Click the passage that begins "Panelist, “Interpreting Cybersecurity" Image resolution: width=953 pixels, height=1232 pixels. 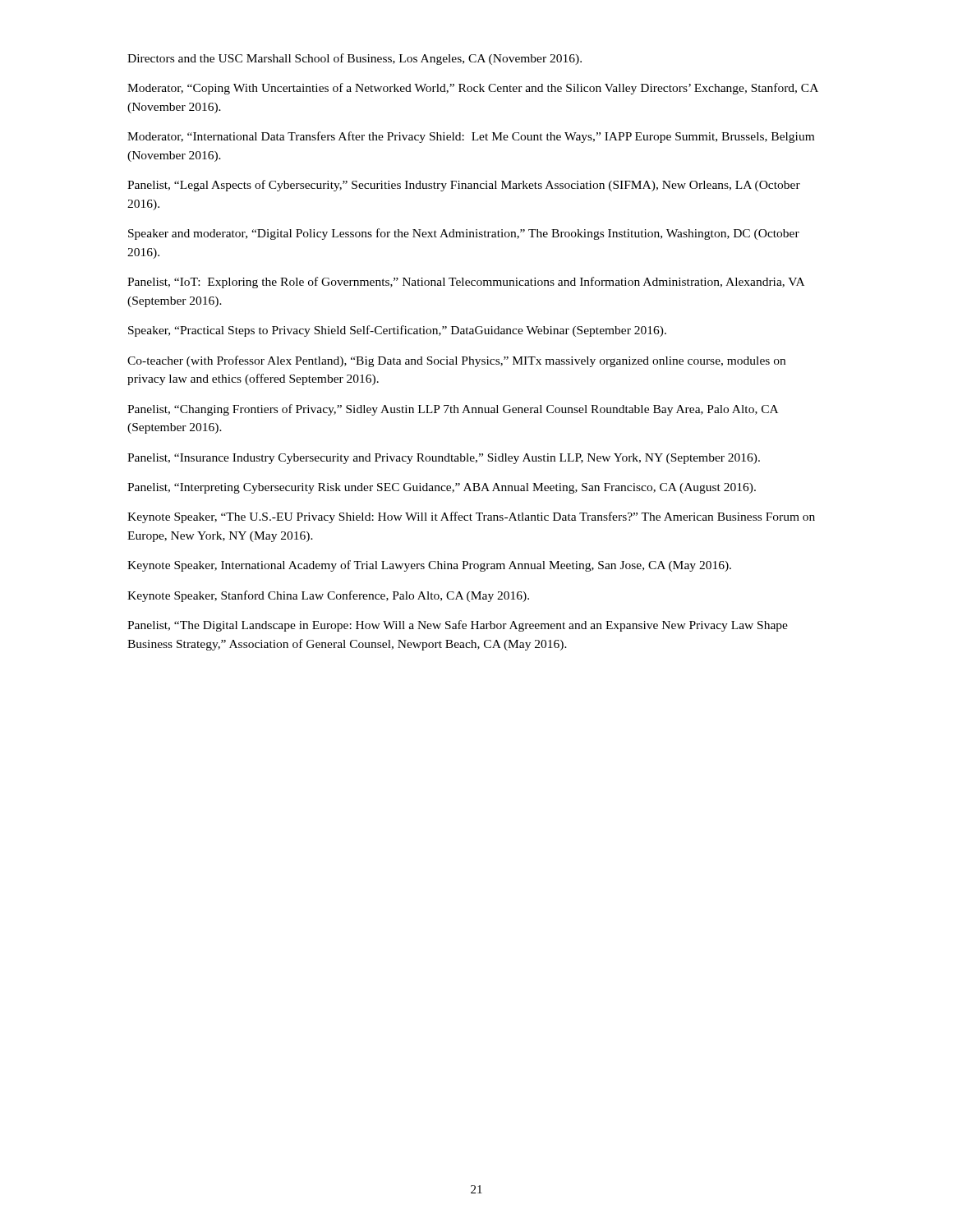[442, 487]
